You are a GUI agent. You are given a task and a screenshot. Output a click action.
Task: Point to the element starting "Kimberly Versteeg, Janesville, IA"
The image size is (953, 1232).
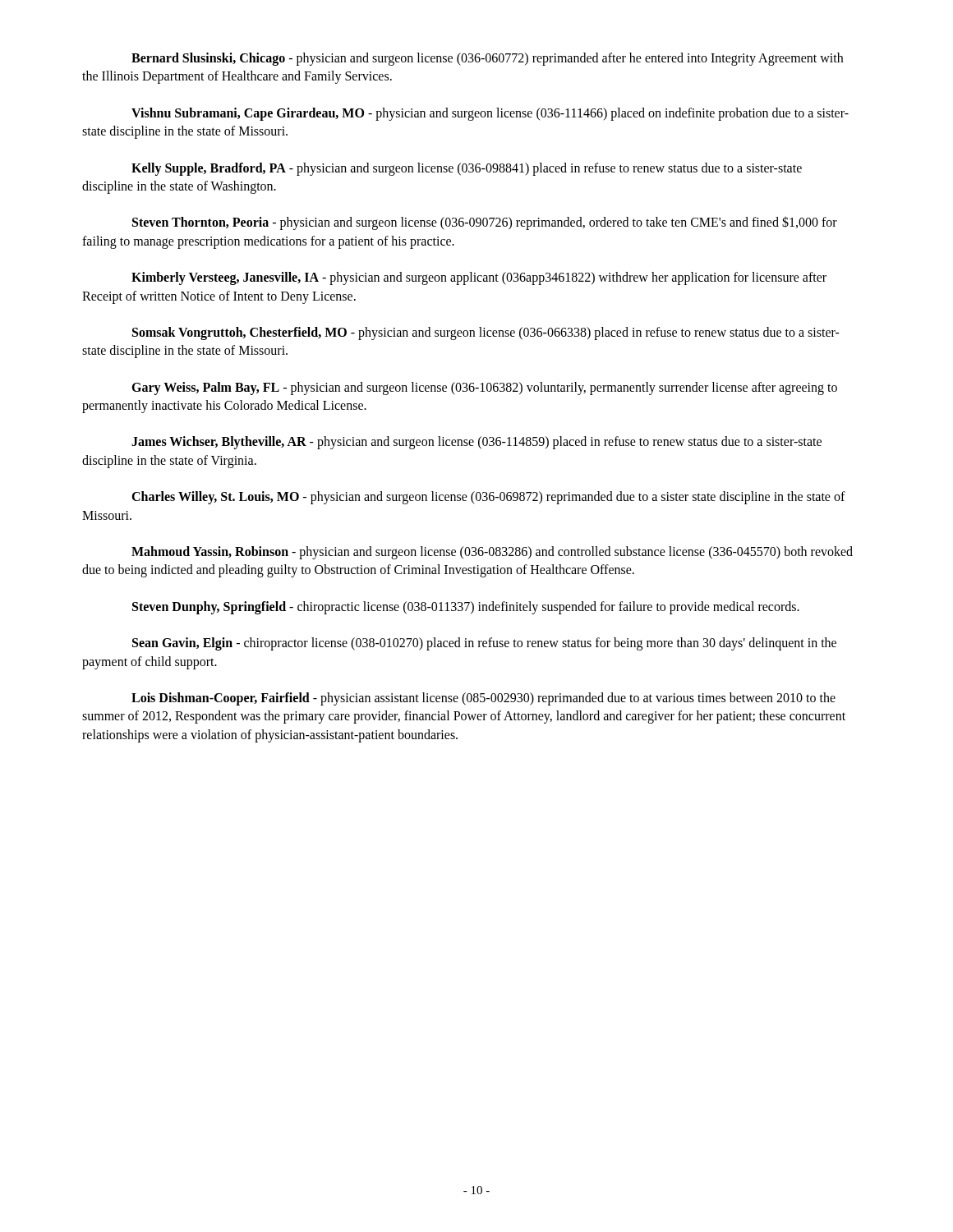point(468,287)
